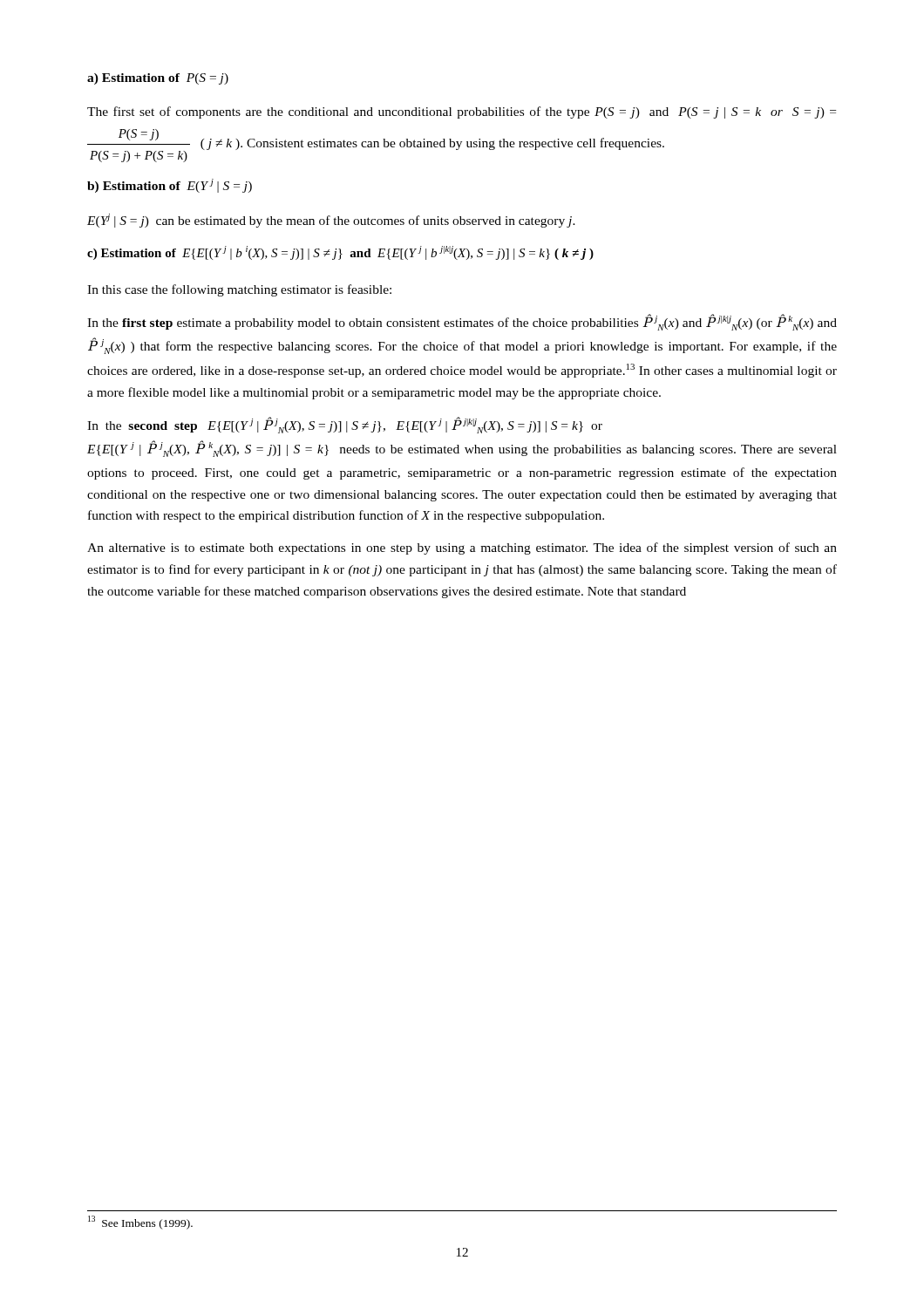Locate the block of text that opens with "The first set"
The image size is (924, 1308).
pos(462,133)
